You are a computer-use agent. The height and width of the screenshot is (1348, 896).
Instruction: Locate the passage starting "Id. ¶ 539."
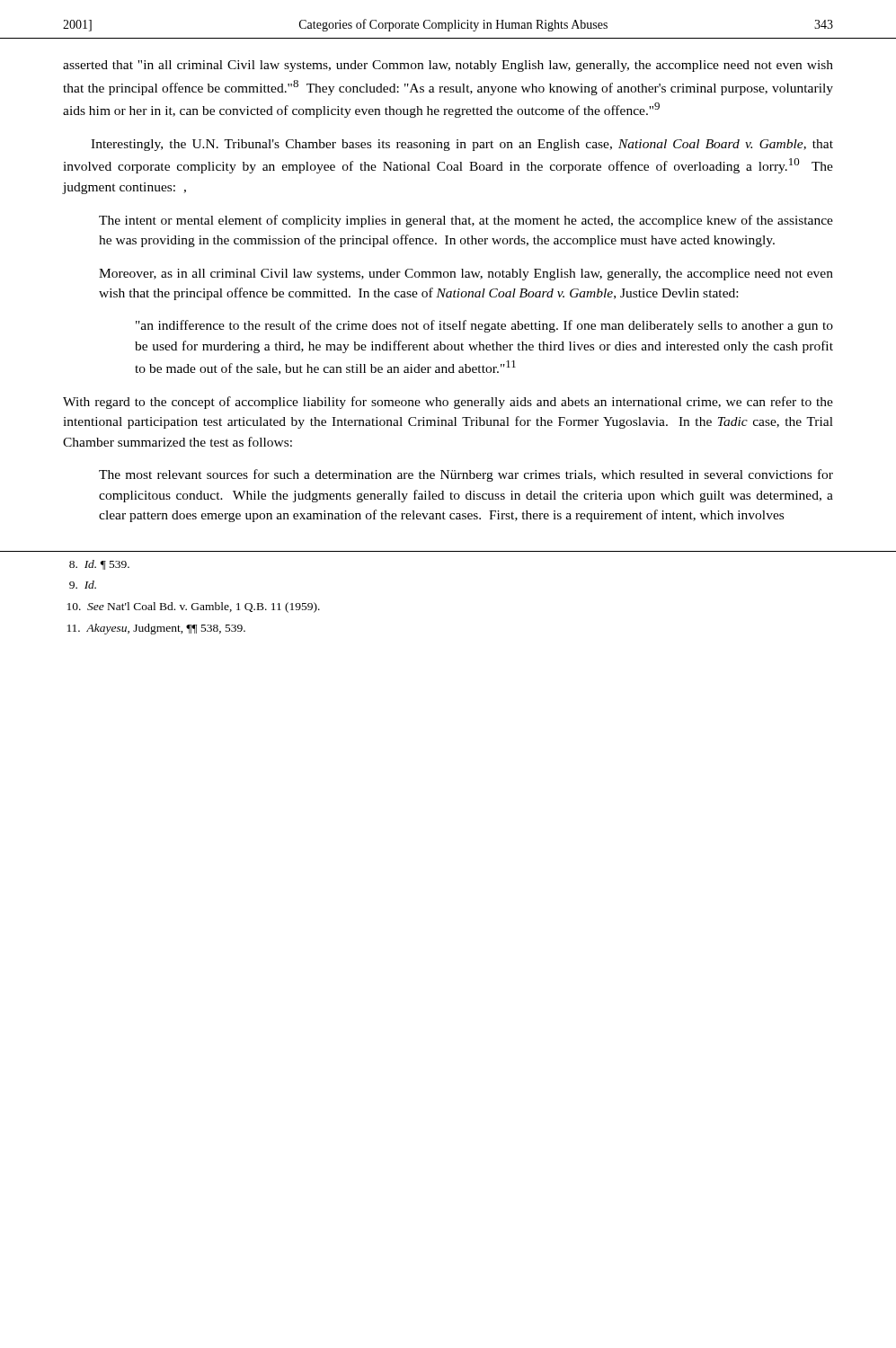click(96, 564)
